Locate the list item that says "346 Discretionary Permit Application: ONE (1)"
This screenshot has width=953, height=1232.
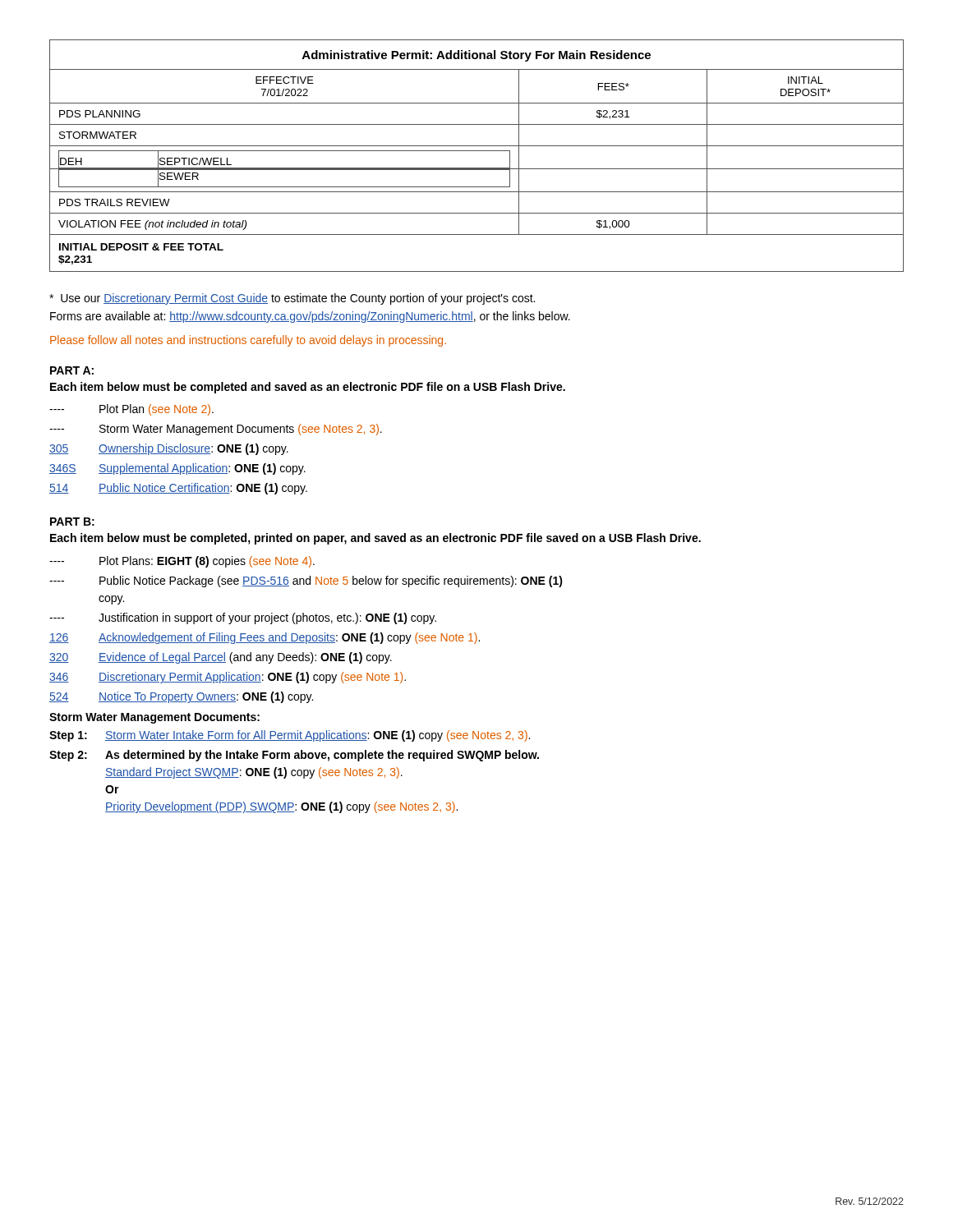coord(228,678)
